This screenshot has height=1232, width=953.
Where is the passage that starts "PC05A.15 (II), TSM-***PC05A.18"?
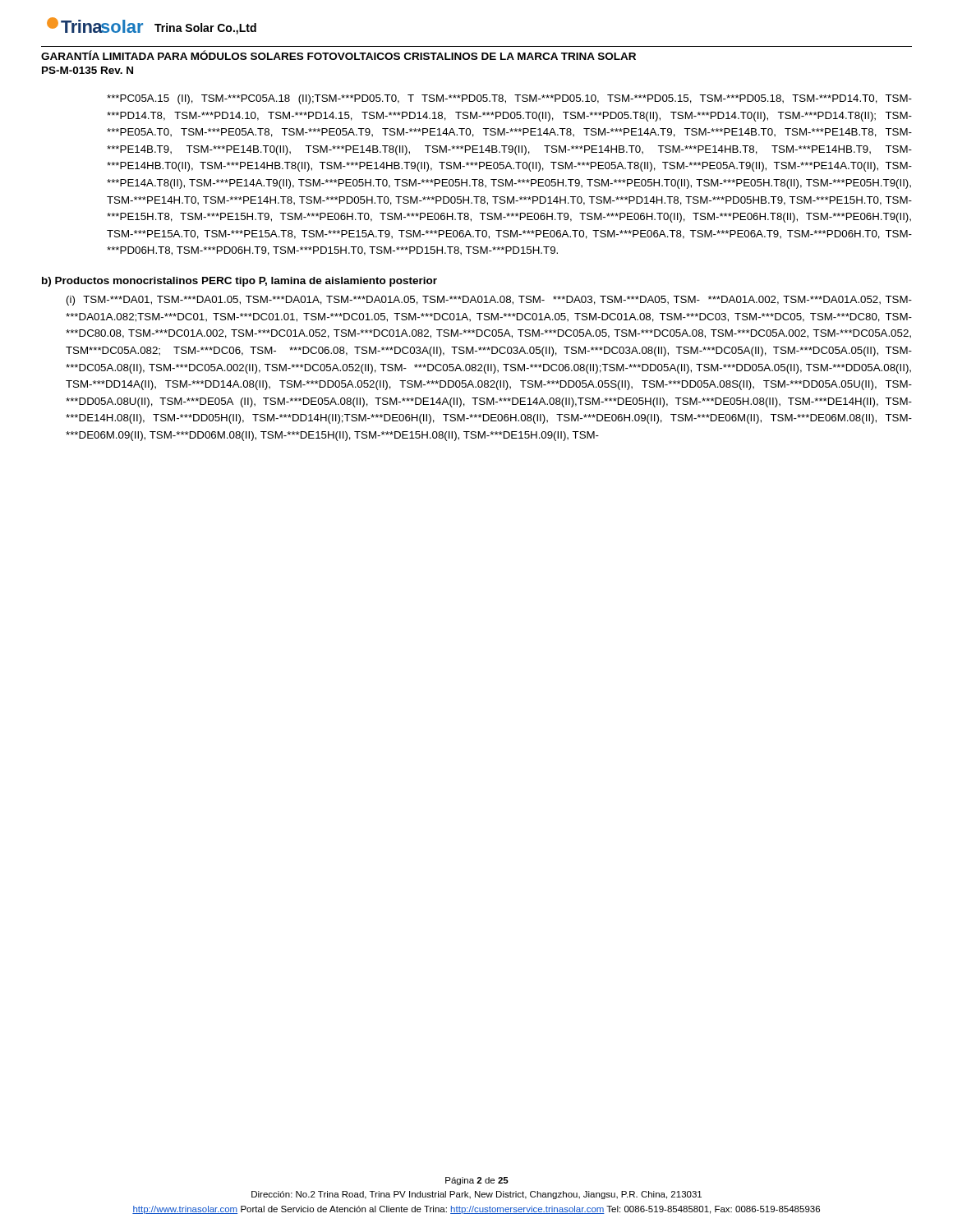509,174
